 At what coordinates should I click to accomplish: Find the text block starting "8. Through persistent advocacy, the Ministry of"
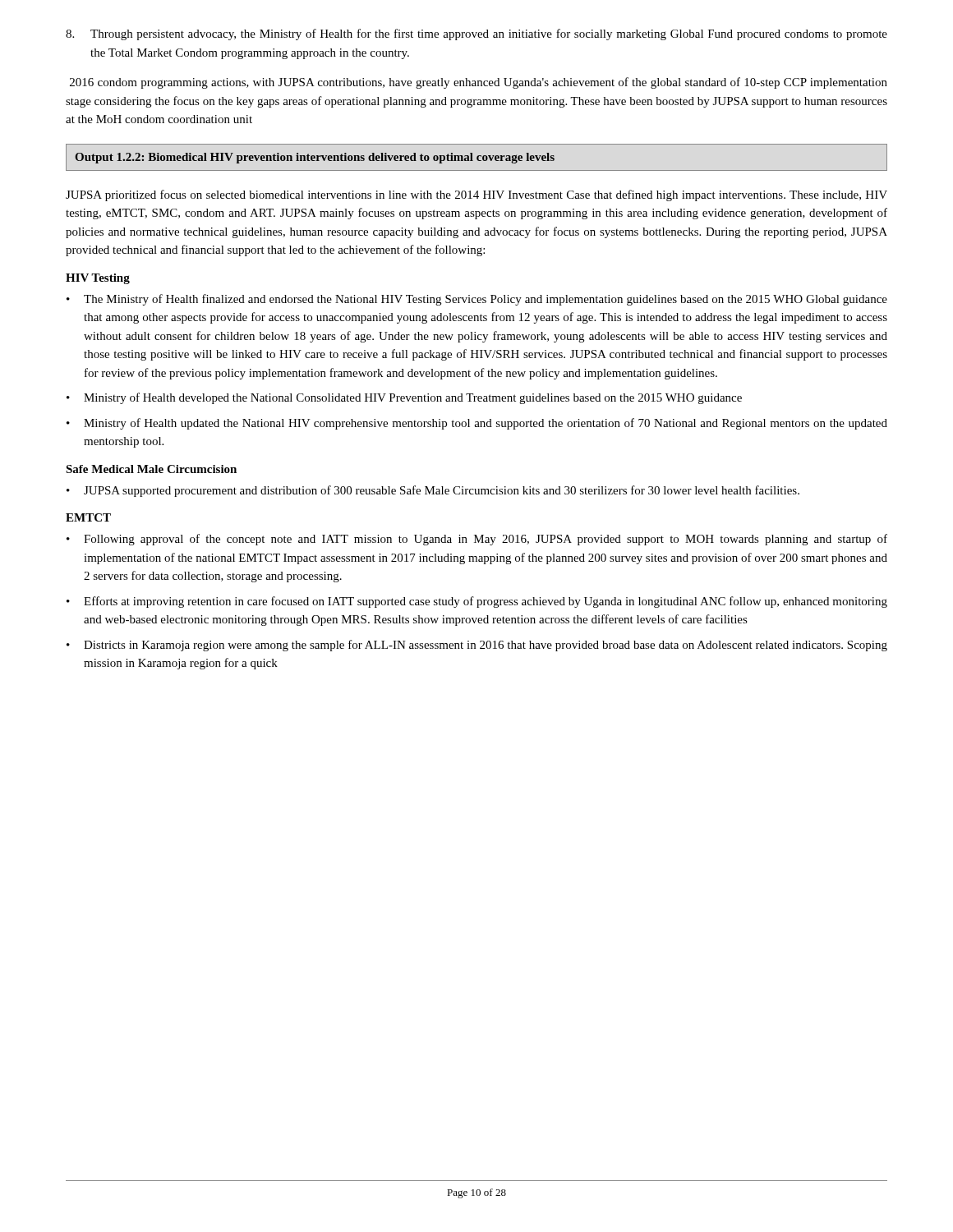pyautogui.click(x=476, y=43)
